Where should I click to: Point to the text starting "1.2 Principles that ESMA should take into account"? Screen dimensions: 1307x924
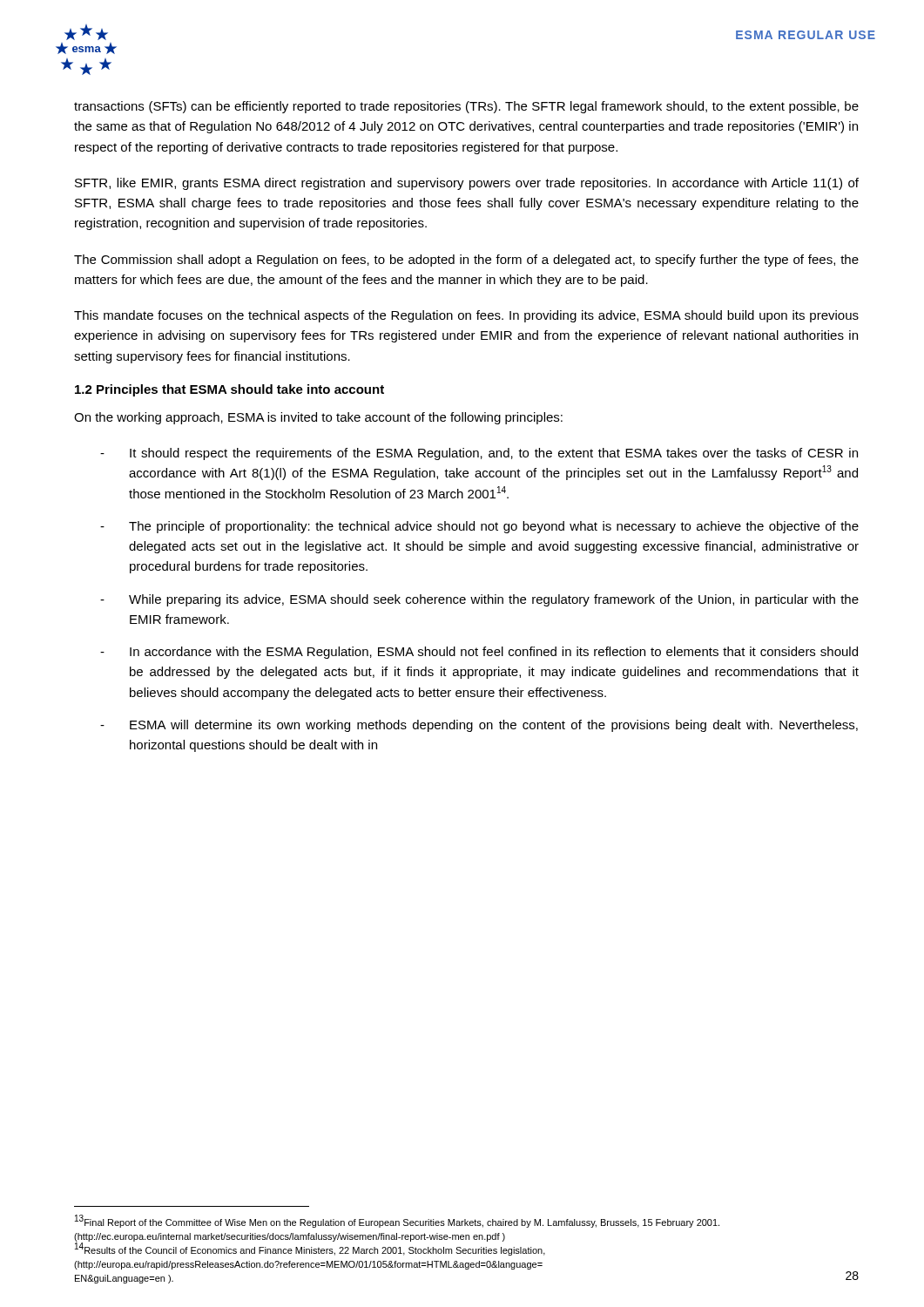(229, 389)
